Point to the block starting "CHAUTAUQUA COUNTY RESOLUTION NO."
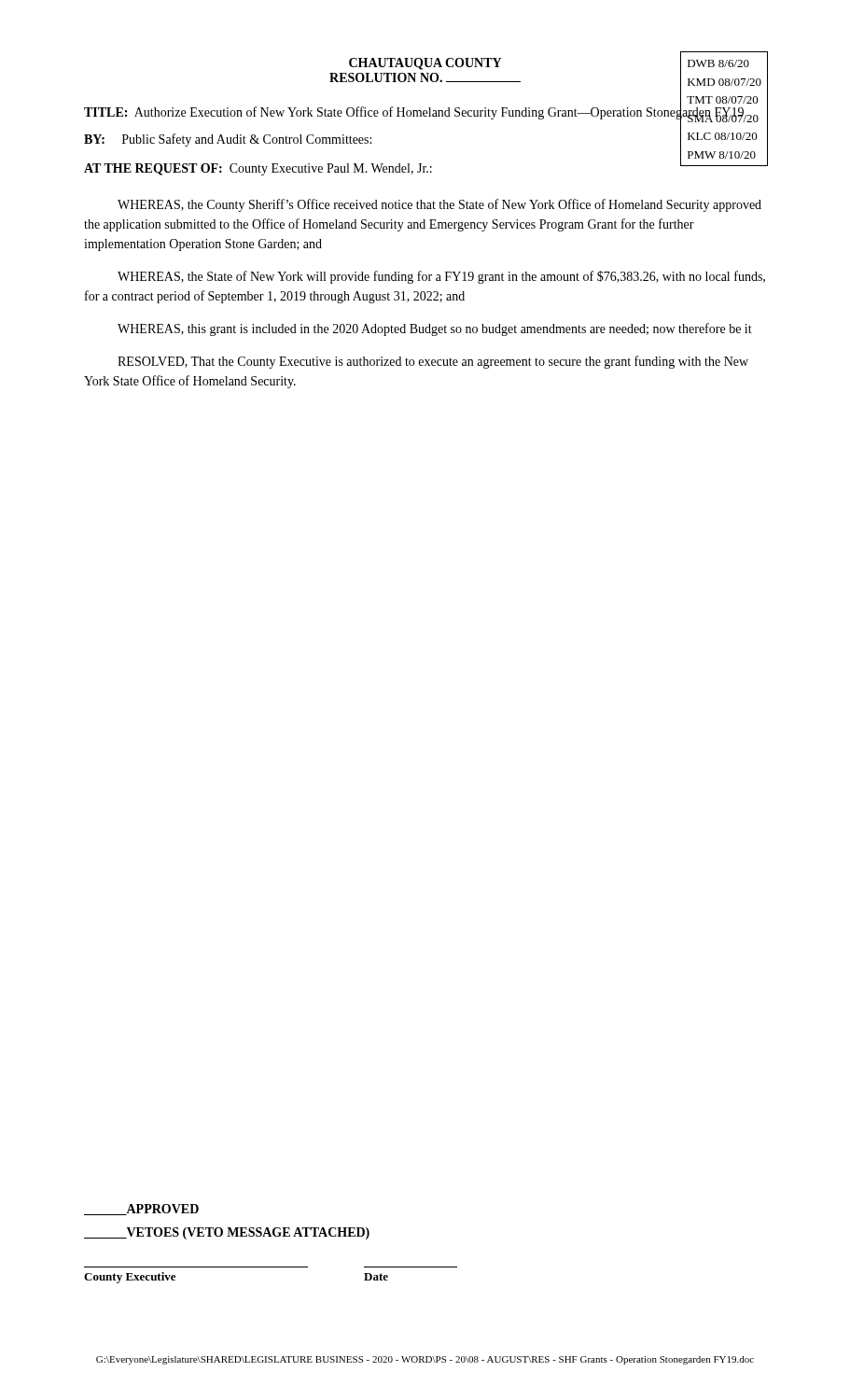This screenshot has width=850, height=1400. click(425, 70)
